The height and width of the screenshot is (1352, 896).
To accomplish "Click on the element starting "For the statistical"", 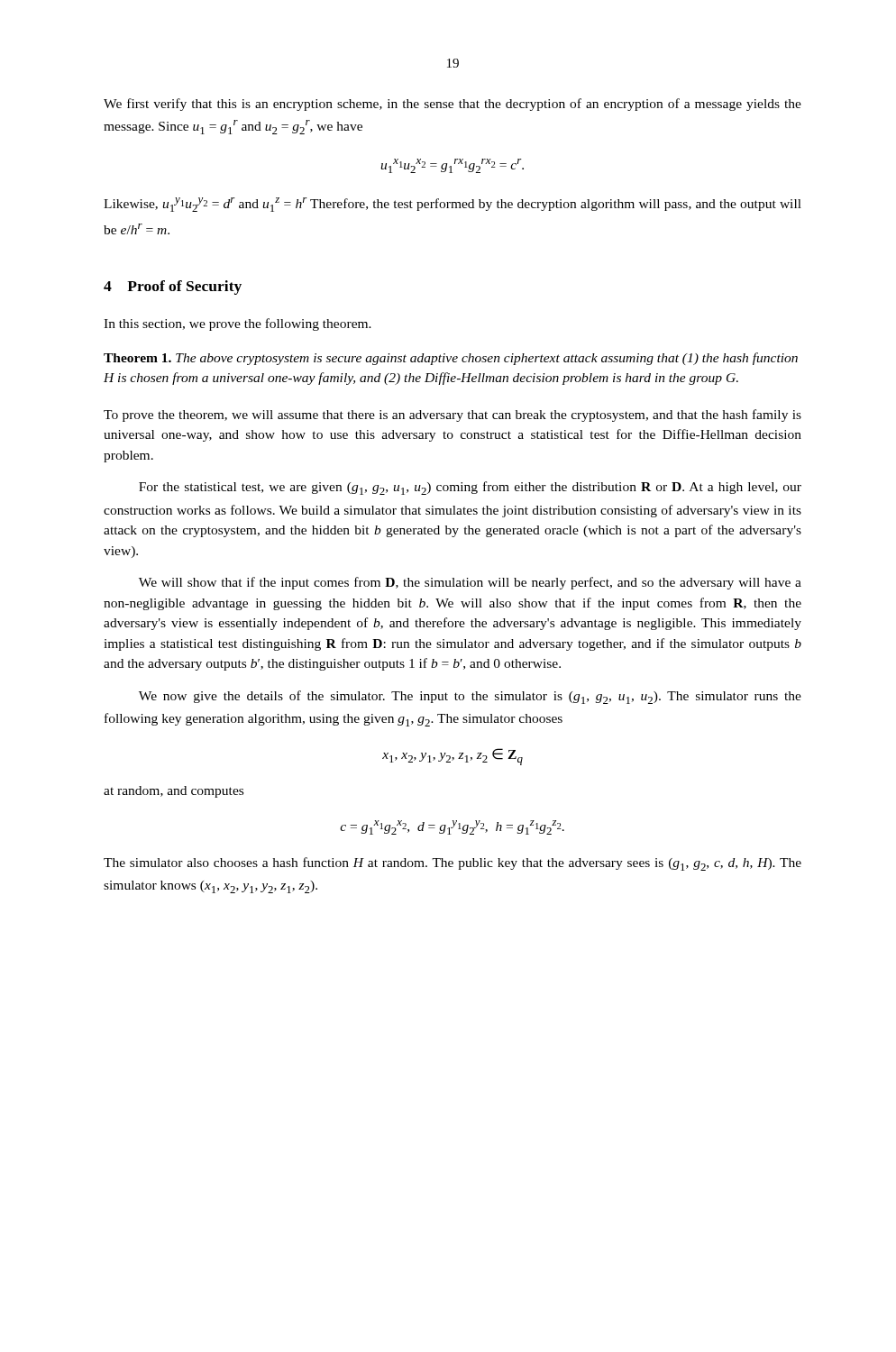I will click(453, 519).
